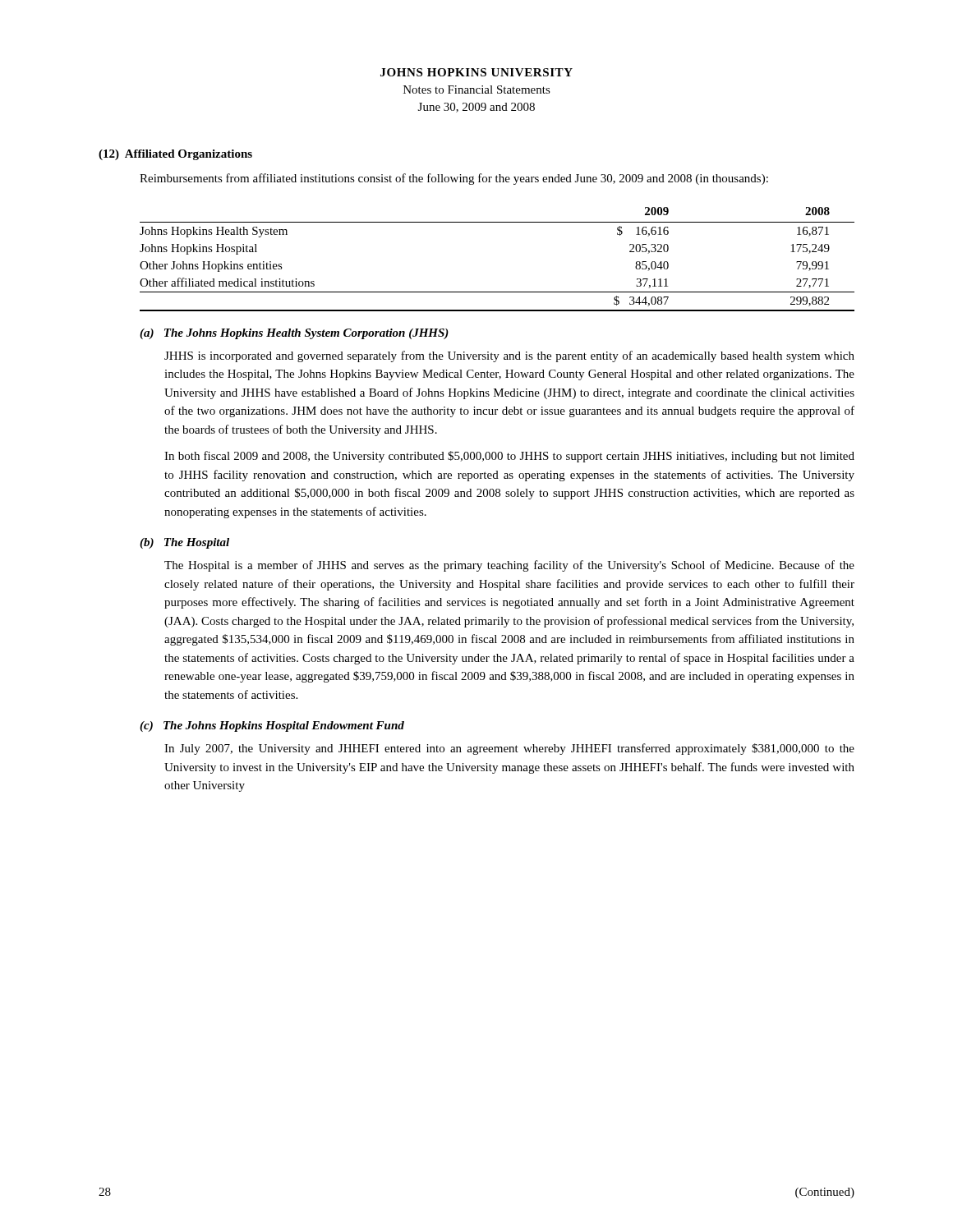Select the section header containing "(c) The Johns"
This screenshot has height=1232, width=953.
coord(272,725)
